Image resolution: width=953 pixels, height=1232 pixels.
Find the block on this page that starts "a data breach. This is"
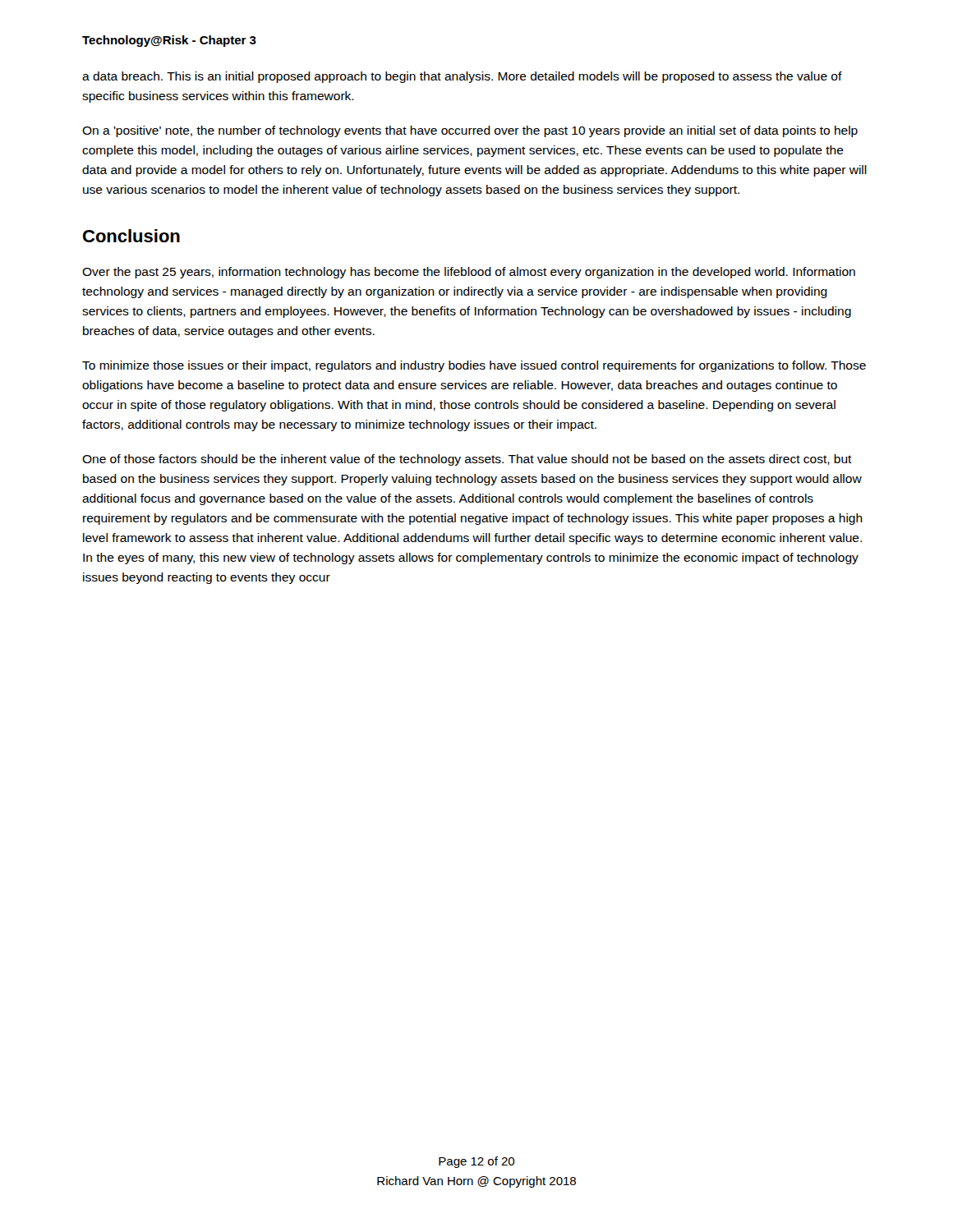pos(462,86)
